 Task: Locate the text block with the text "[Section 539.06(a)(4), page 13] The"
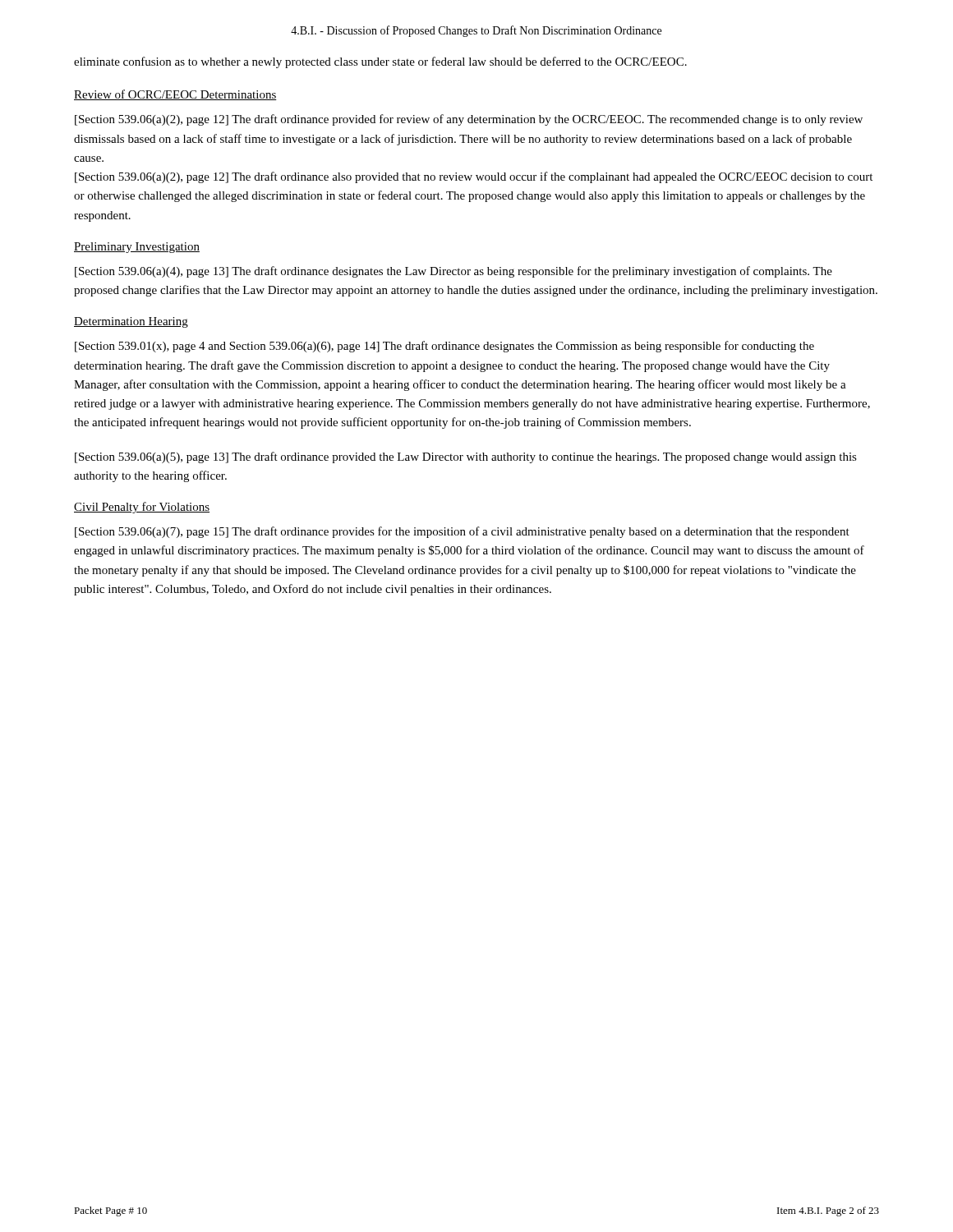point(476,280)
